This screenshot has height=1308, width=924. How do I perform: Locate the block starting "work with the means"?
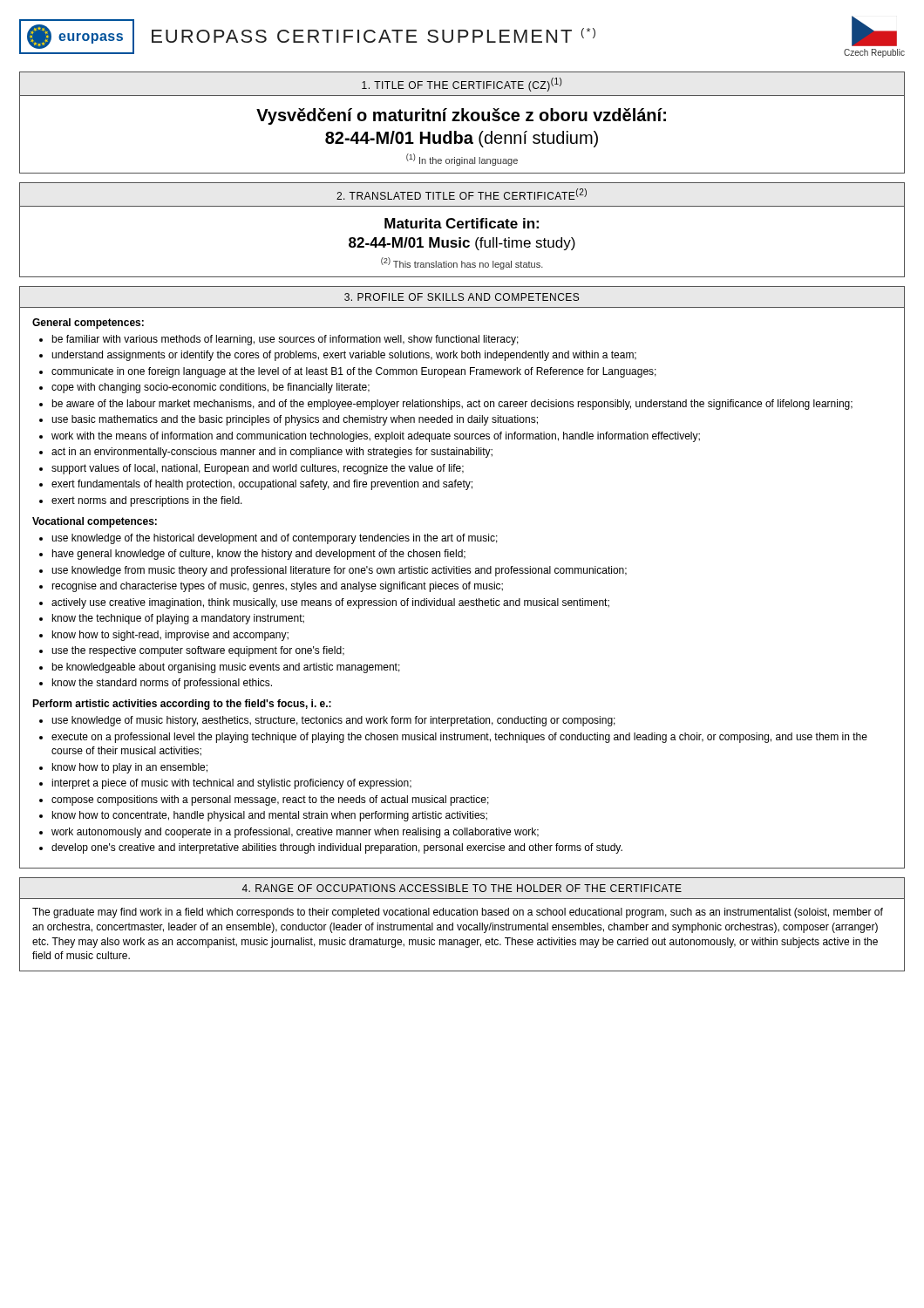coord(376,436)
